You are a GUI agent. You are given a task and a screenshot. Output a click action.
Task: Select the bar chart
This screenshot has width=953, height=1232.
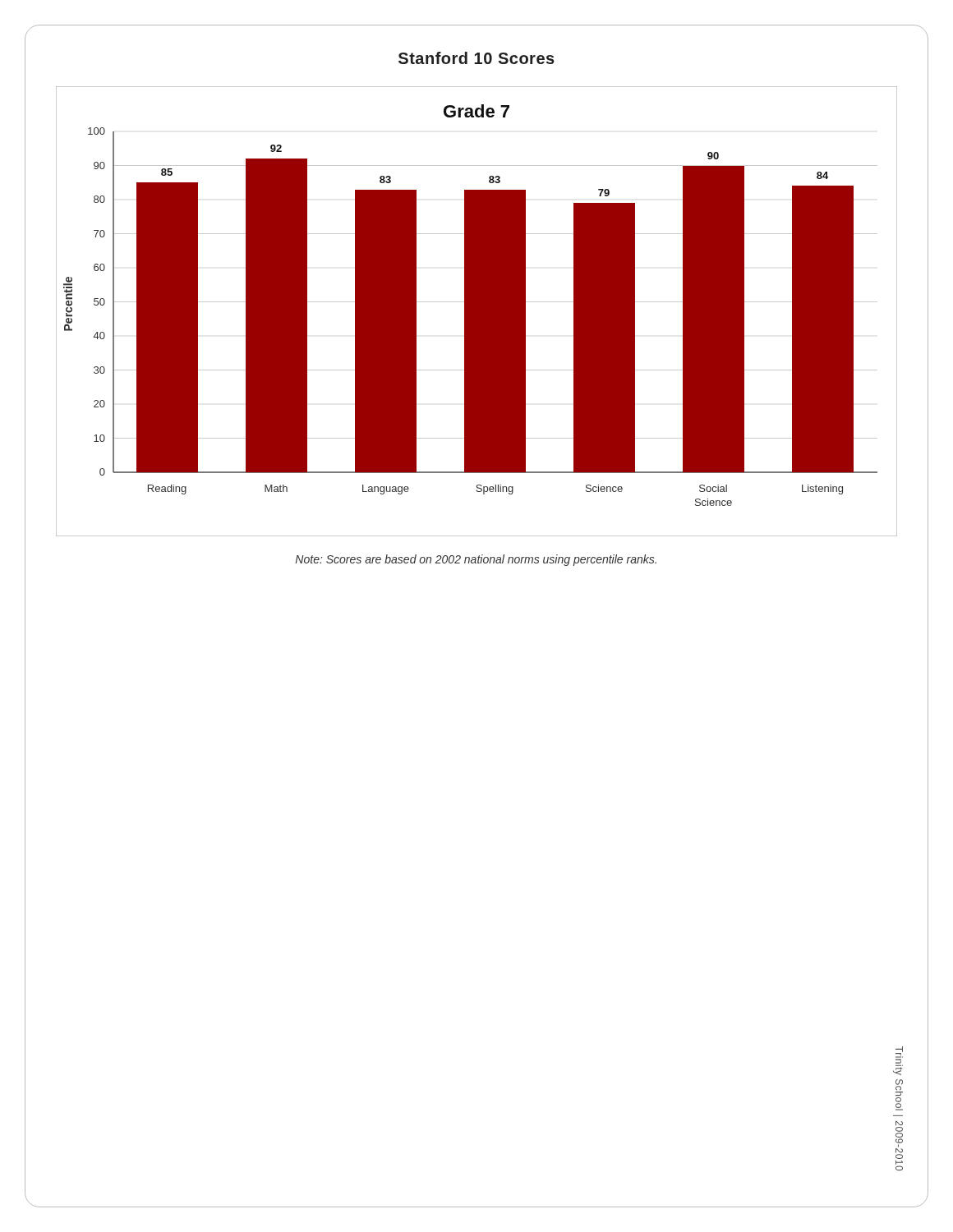pos(476,311)
